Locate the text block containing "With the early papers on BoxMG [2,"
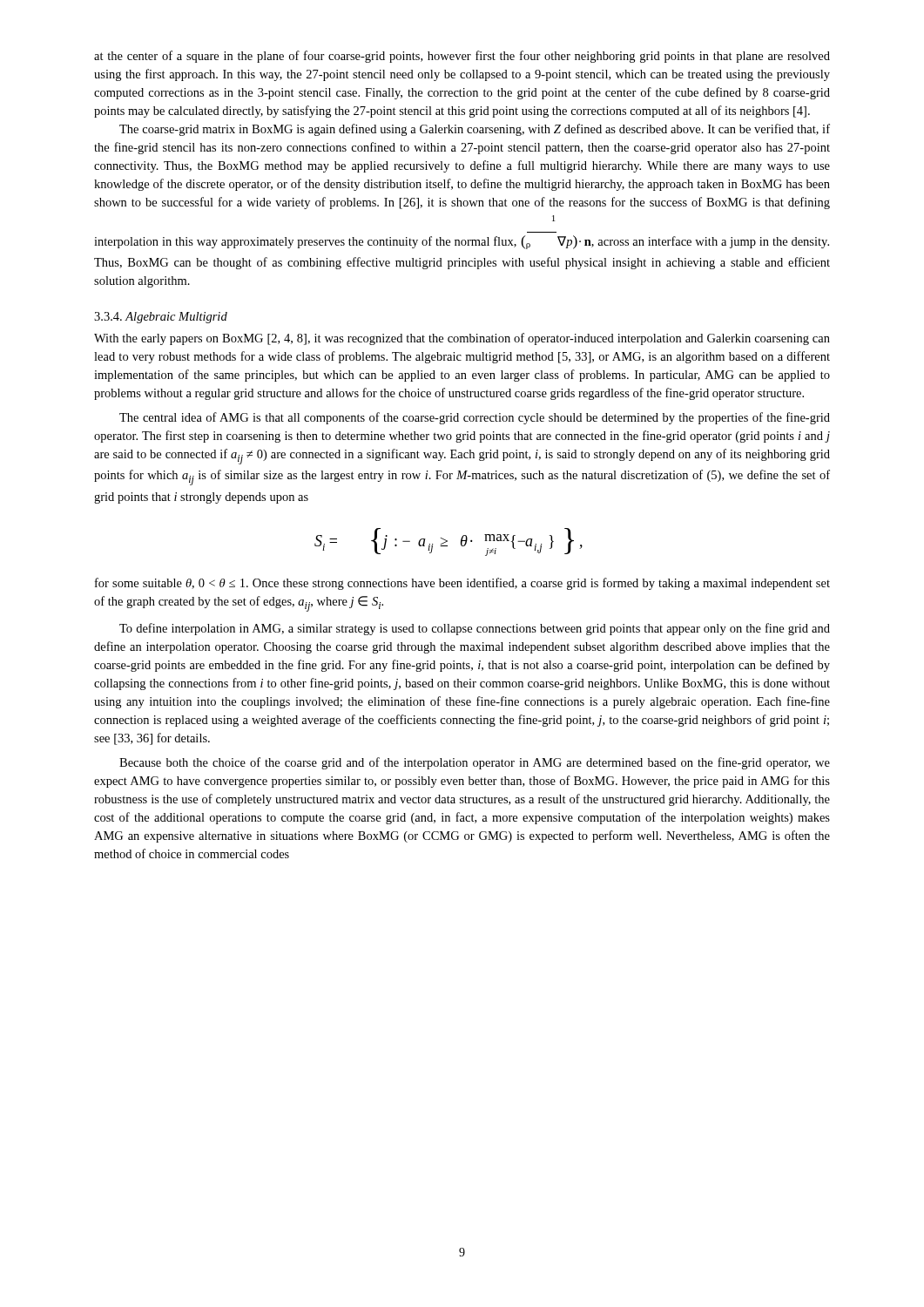The image size is (924, 1307). tap(462, 418)
